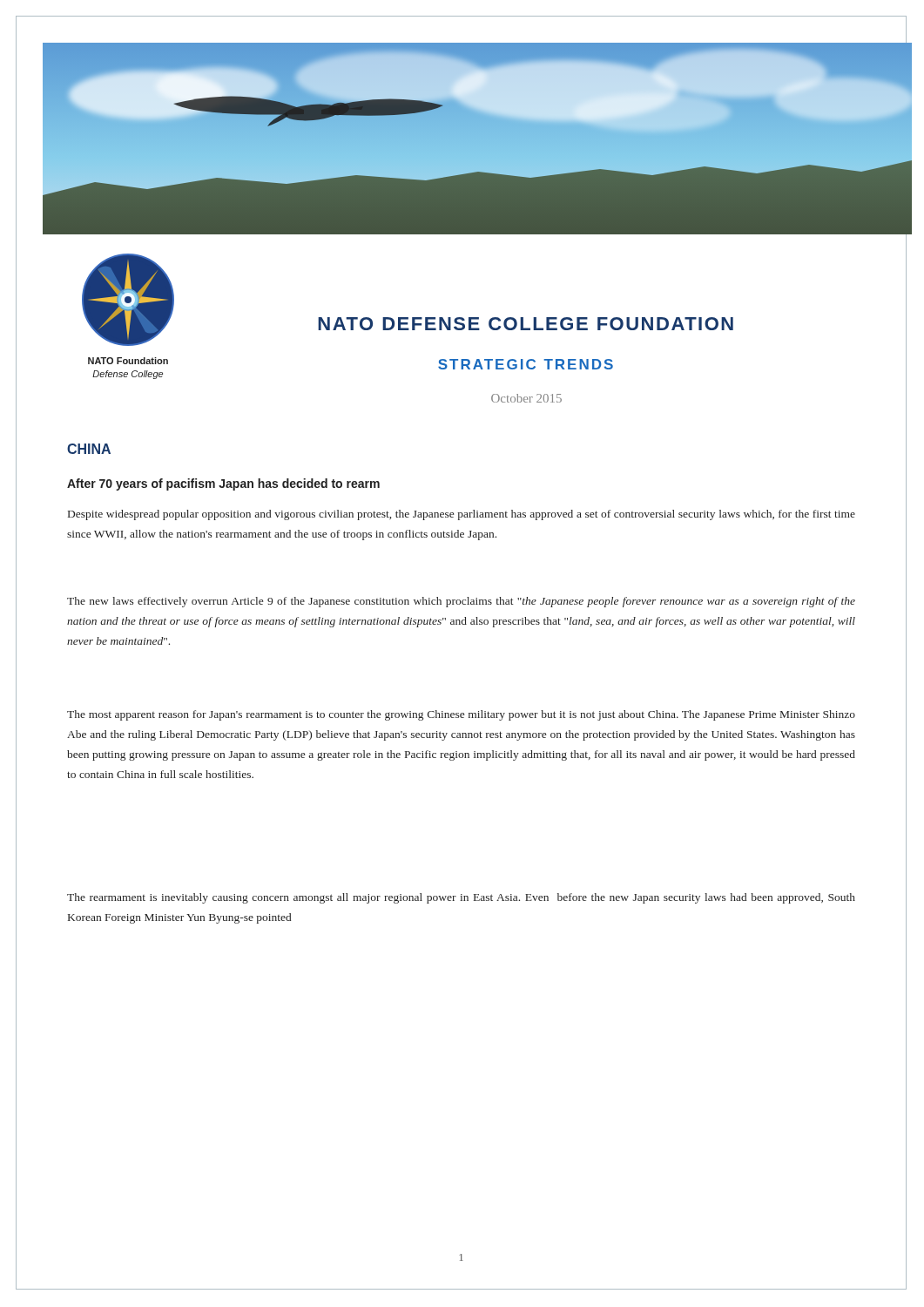
Task: Locate the block of text that opens with "The new laws"
Action: (461, 621)
